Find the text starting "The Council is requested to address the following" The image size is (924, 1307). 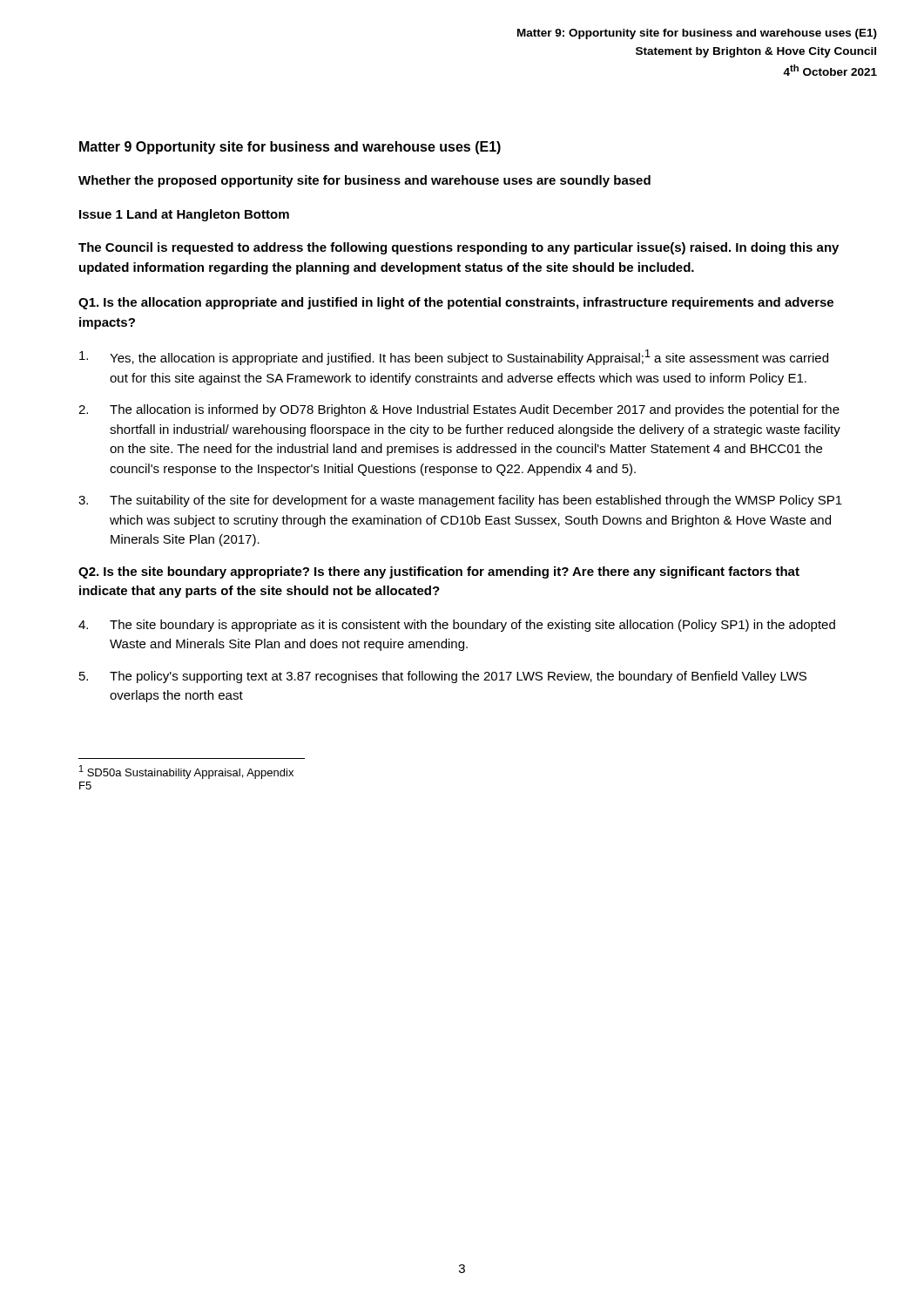point(459,257)
